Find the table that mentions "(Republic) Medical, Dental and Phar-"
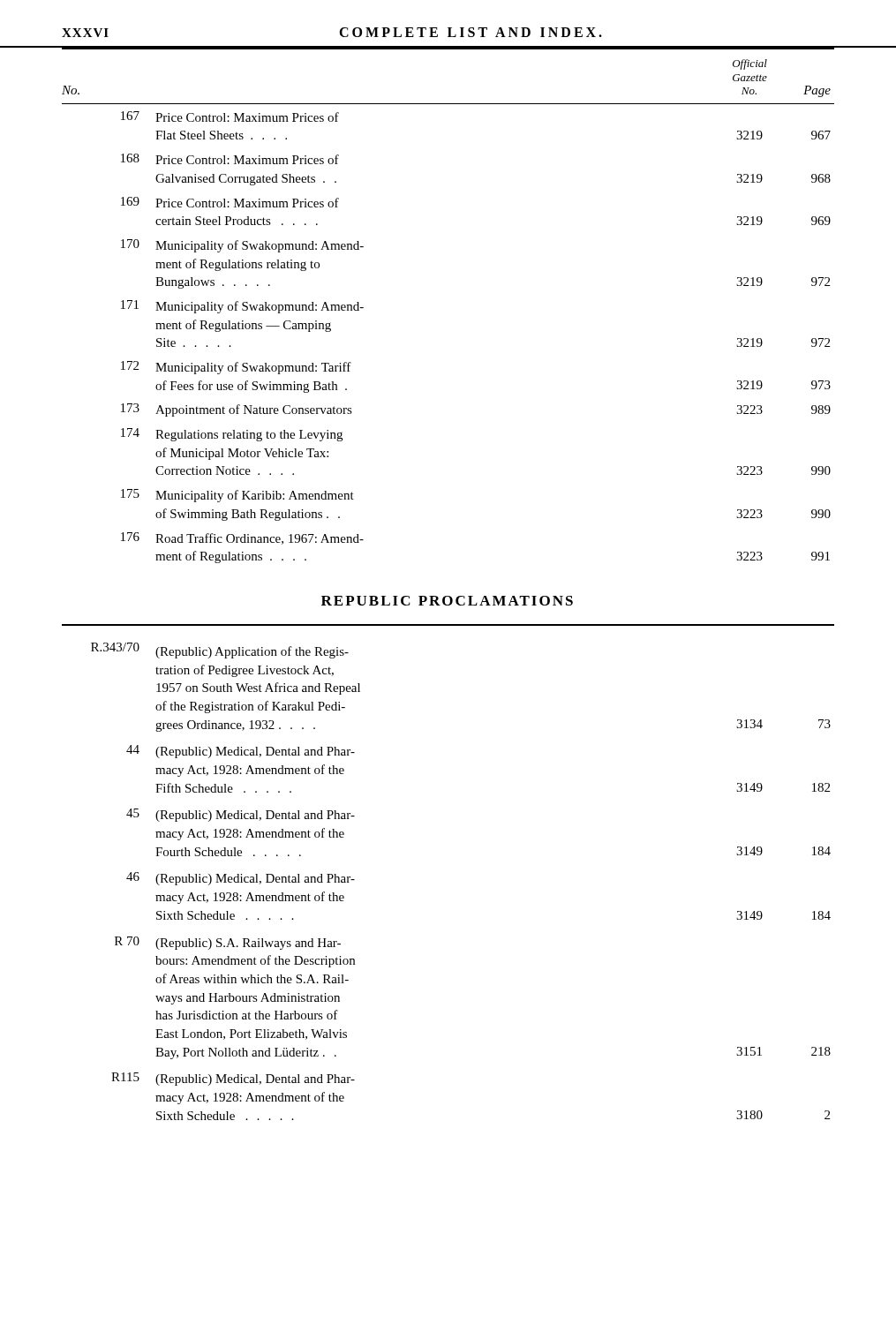 (448, 875)
